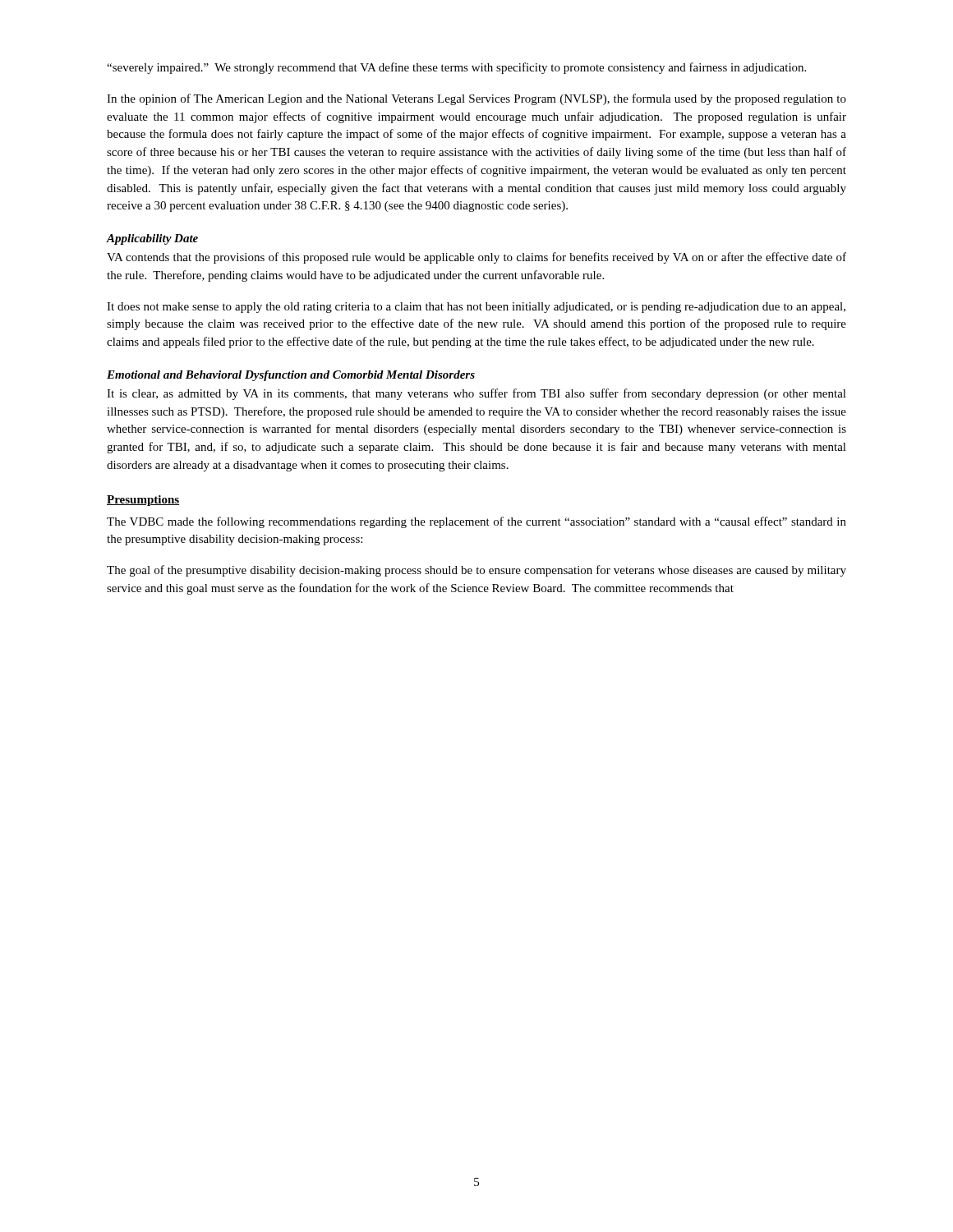Image resolution: width=953 pixels, height=1232 pixels.
Task: Locate the text block containing "The goal of the presumptive disability decision-making"
Action: pyautogui.click(x=476, y=579)
